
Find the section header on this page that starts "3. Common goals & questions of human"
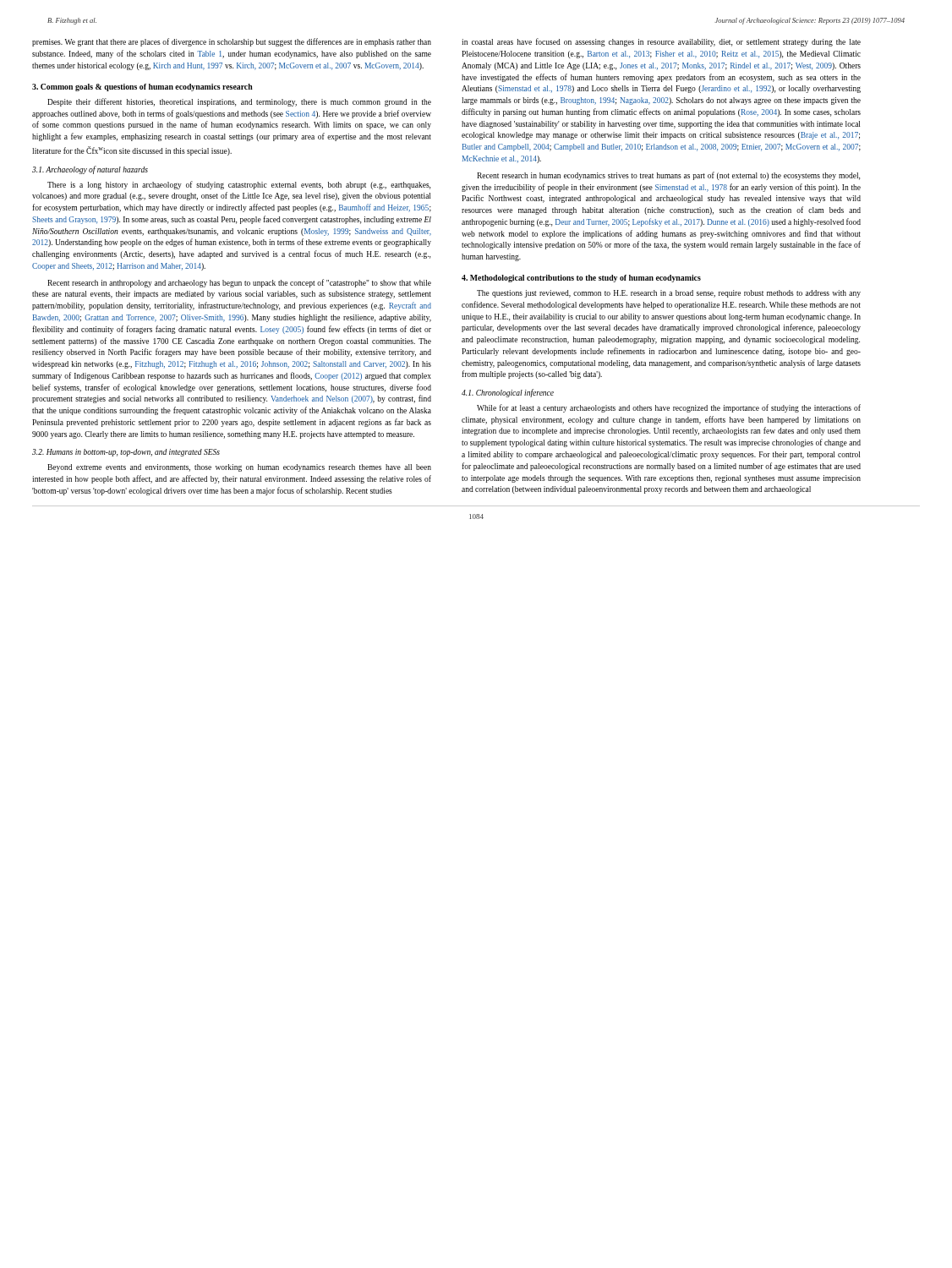tap(142, 86)
